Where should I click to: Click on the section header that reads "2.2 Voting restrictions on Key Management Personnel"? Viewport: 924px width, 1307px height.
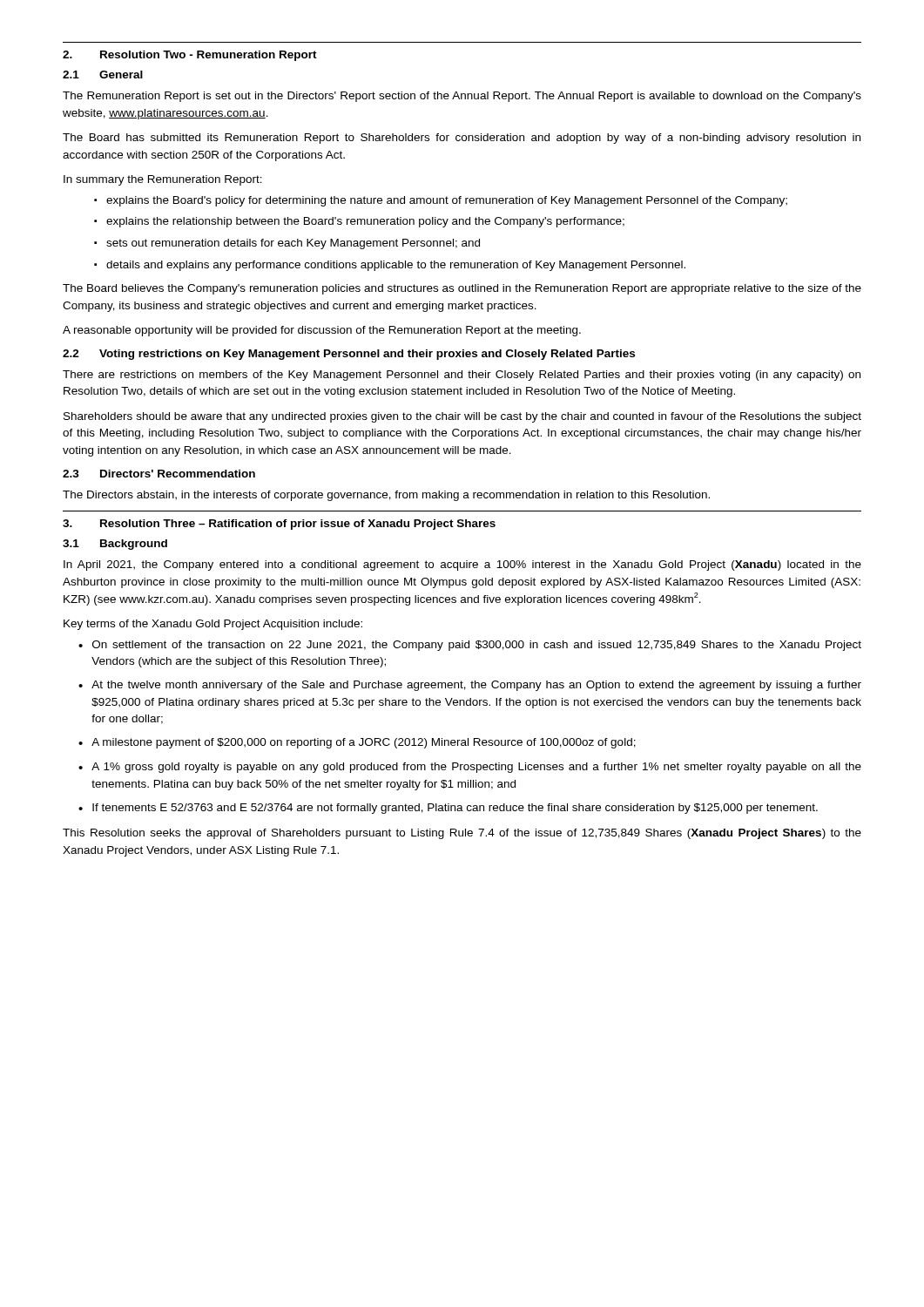[x=349, y=353]
